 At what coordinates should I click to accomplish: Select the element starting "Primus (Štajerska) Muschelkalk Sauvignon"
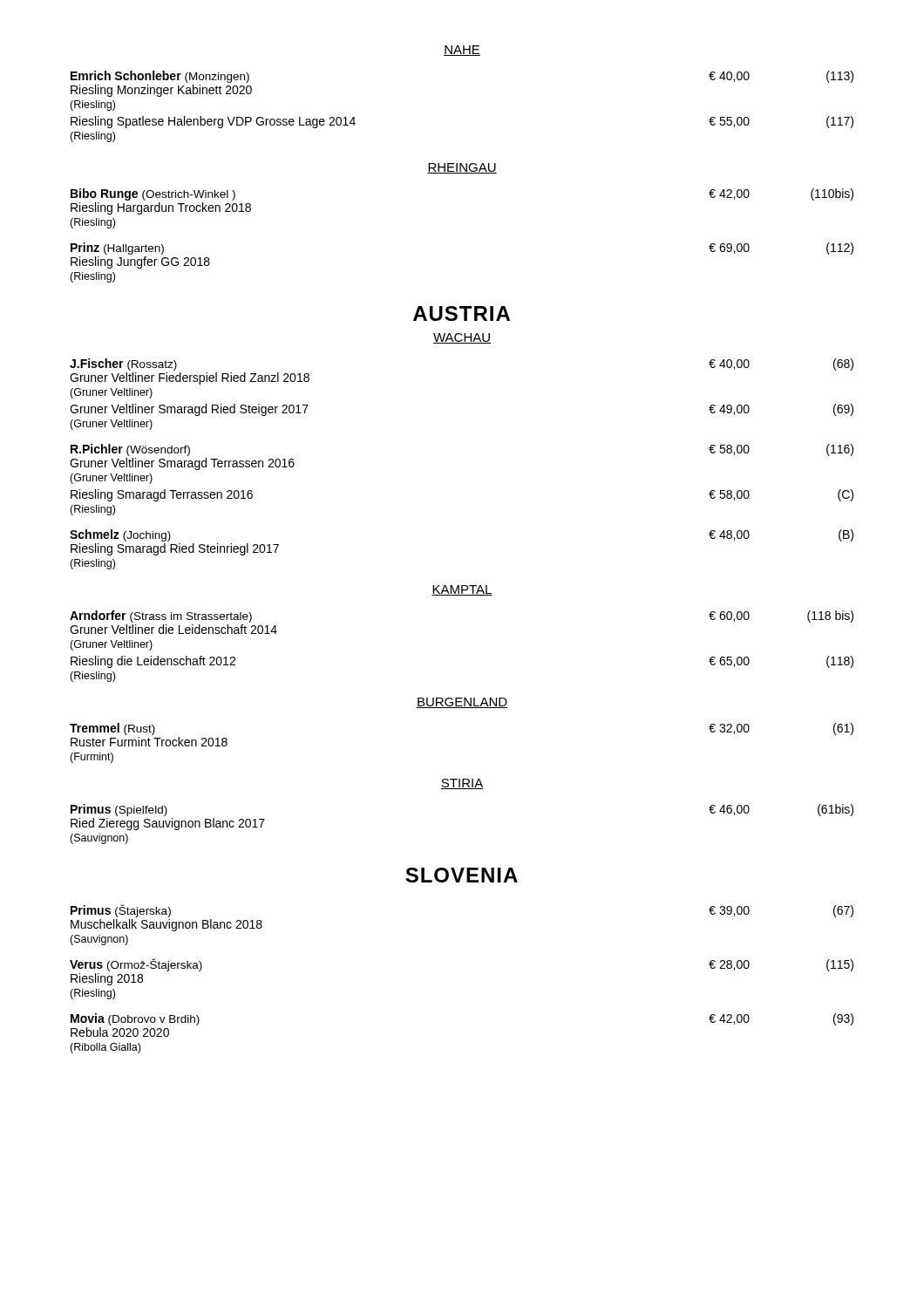tap(121, 911)
